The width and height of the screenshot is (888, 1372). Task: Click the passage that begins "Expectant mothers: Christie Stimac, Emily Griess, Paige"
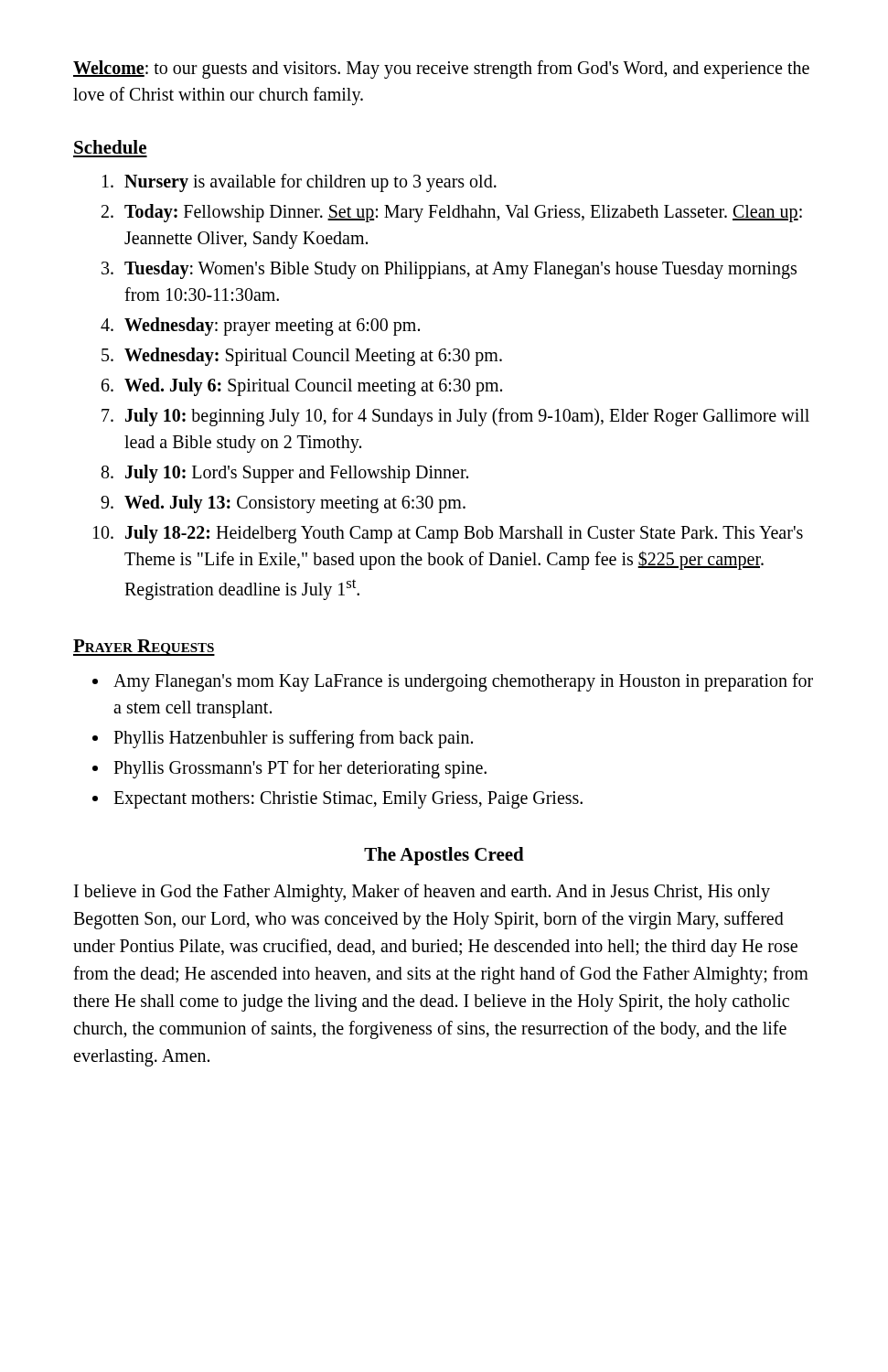(462, 798)
